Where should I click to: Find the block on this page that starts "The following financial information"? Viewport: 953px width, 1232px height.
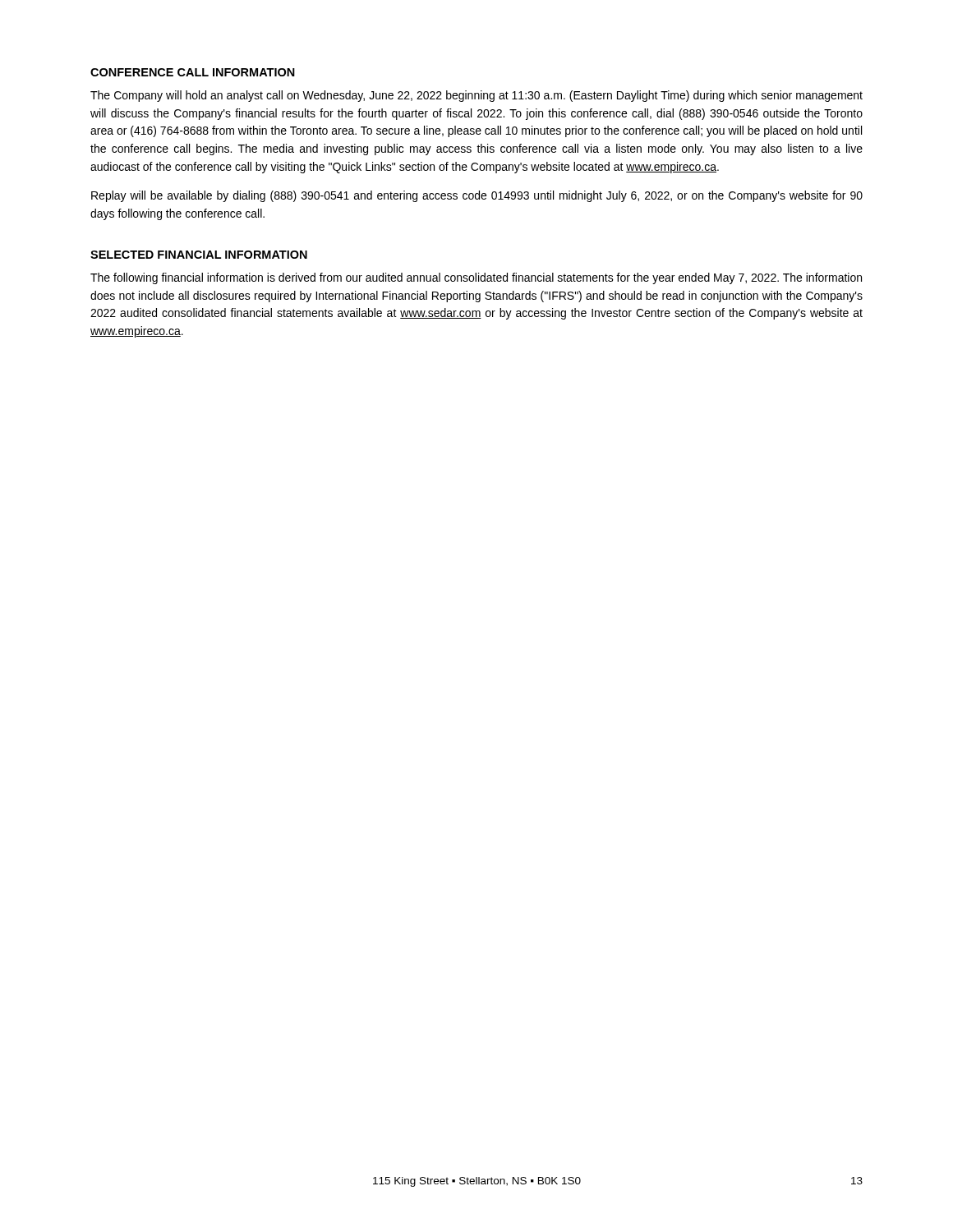point(476,304)
